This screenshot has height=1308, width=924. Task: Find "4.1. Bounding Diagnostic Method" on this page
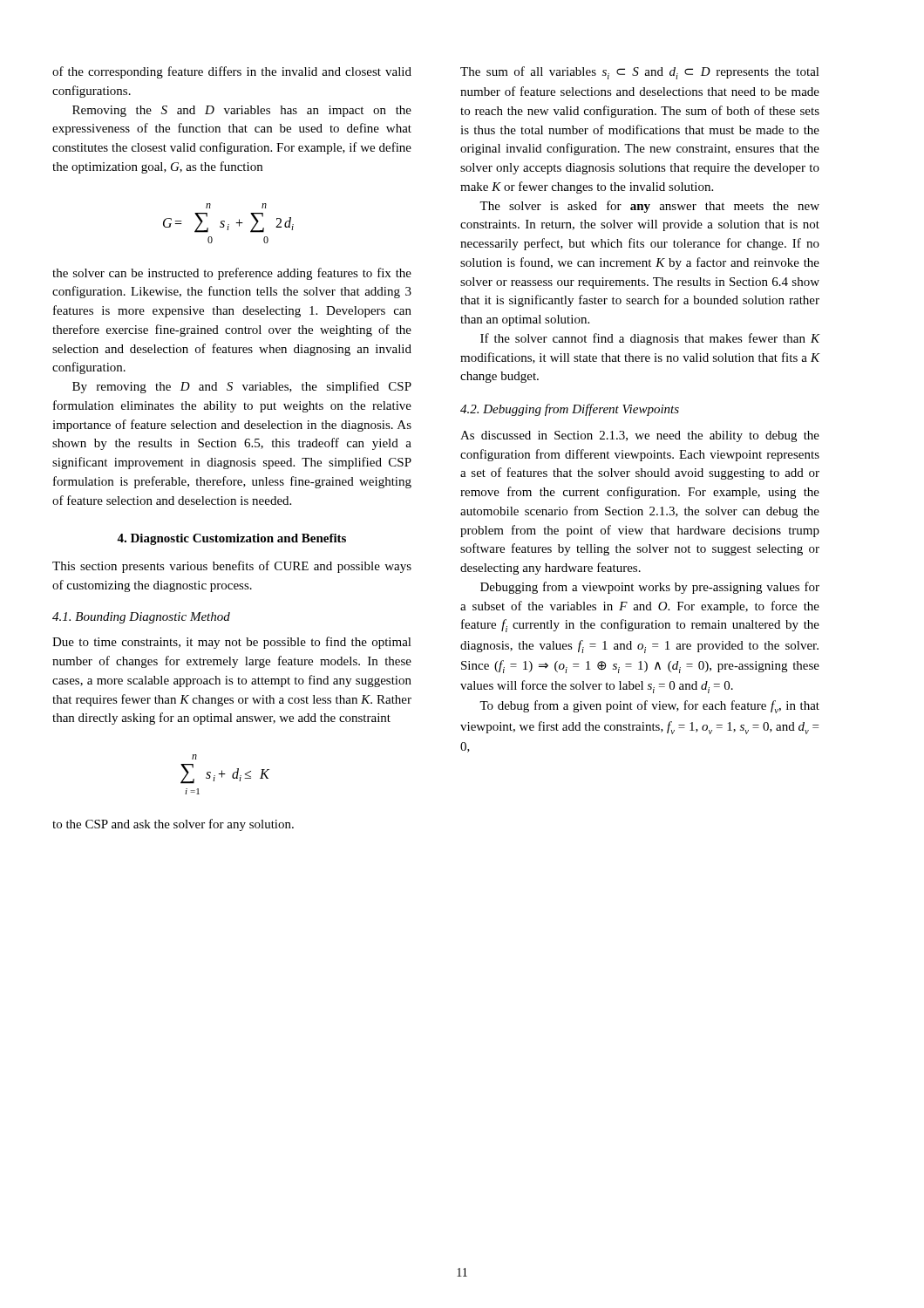coord(141,616)
